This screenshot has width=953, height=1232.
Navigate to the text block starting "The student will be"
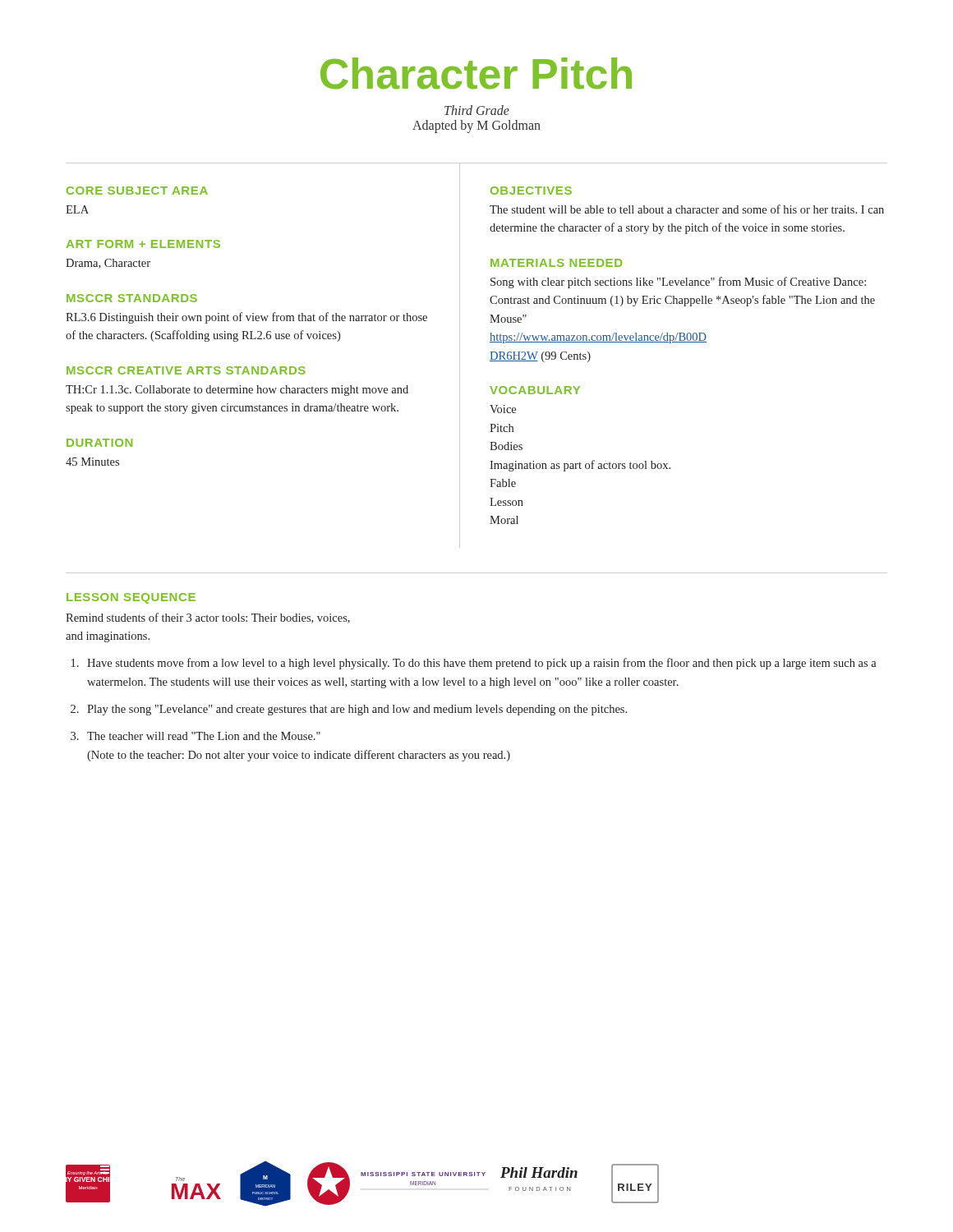(x=687, y=219)
